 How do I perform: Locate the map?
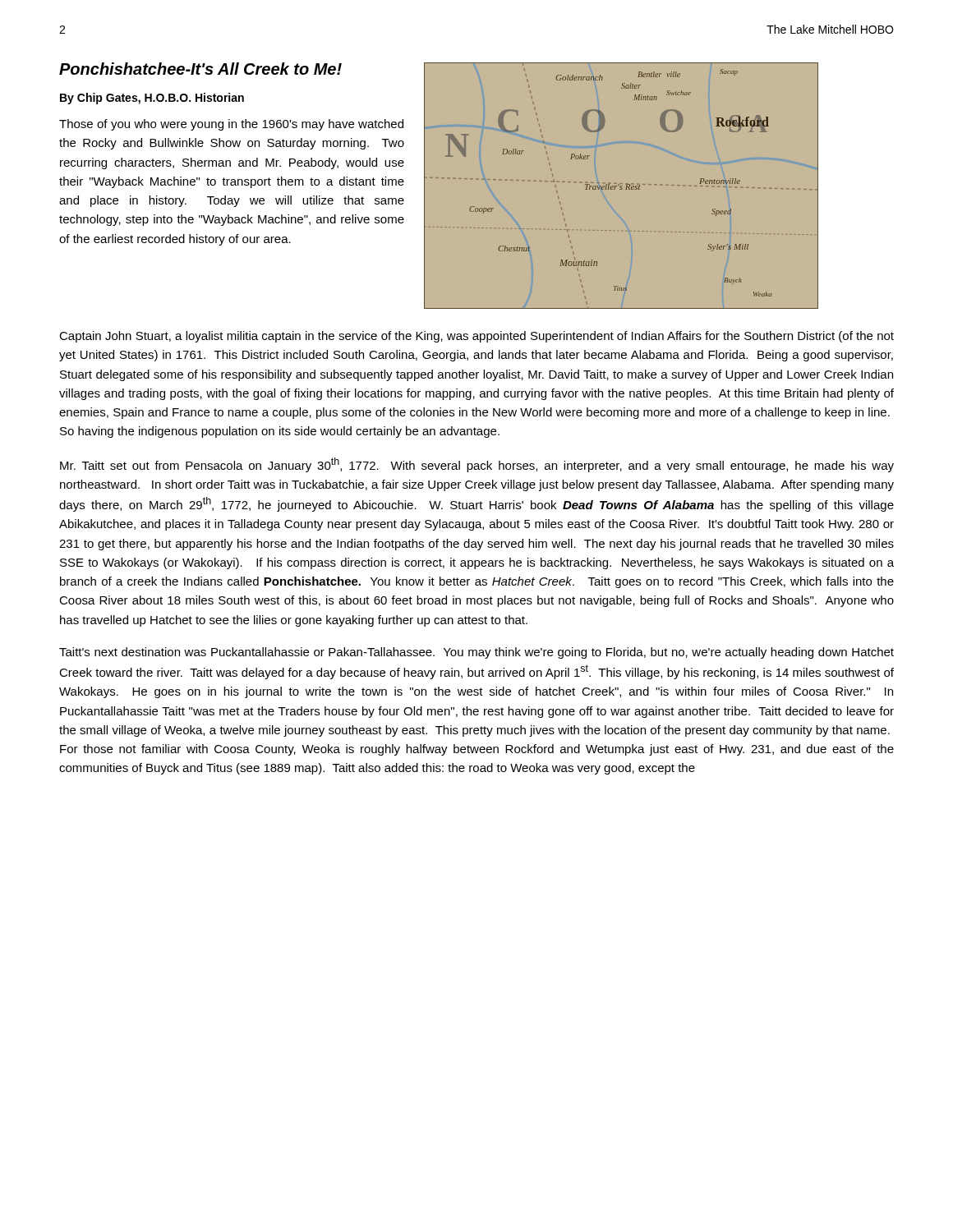(x=621, y=187)
